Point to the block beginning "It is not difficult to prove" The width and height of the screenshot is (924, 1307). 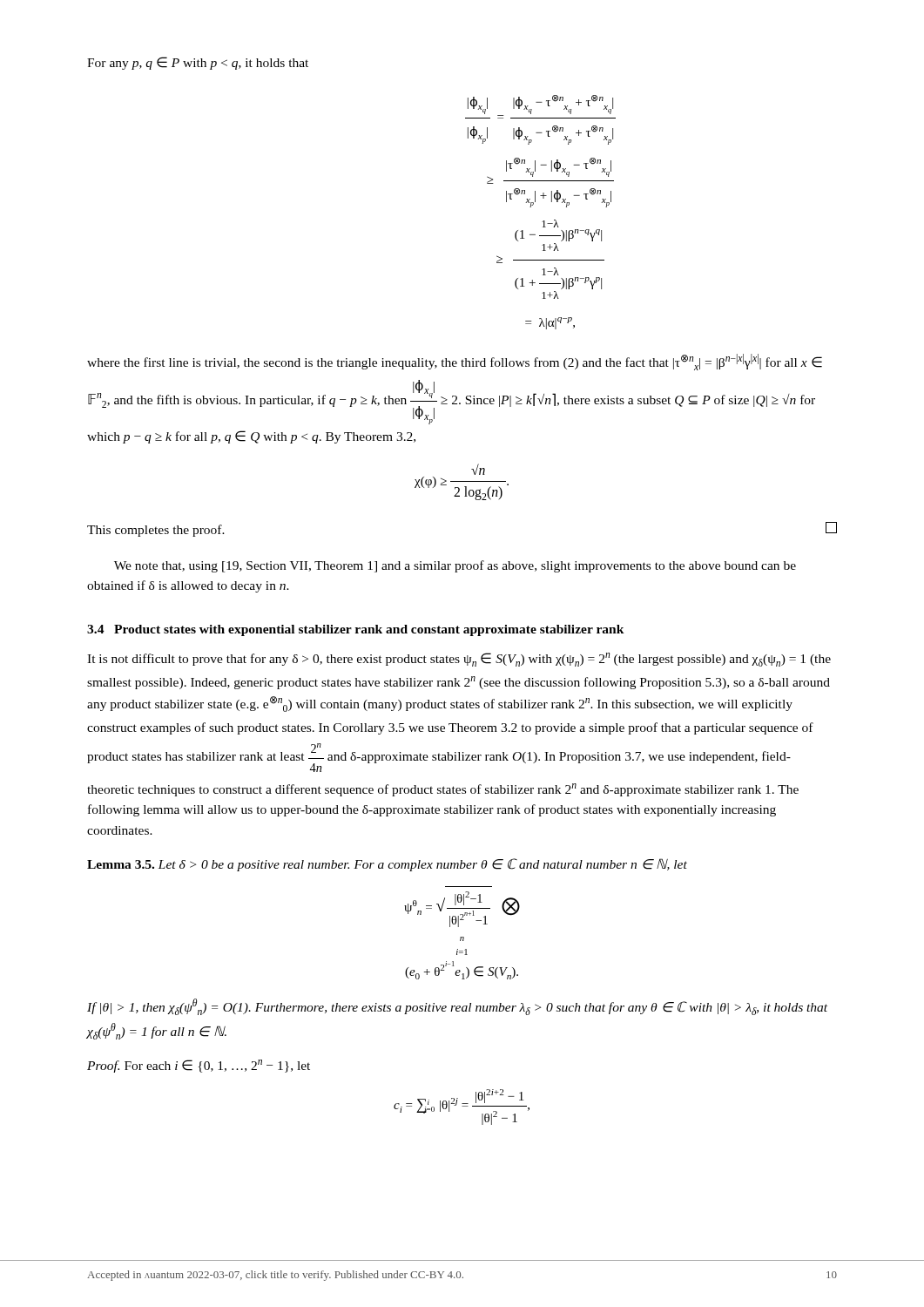coord(459,743)
